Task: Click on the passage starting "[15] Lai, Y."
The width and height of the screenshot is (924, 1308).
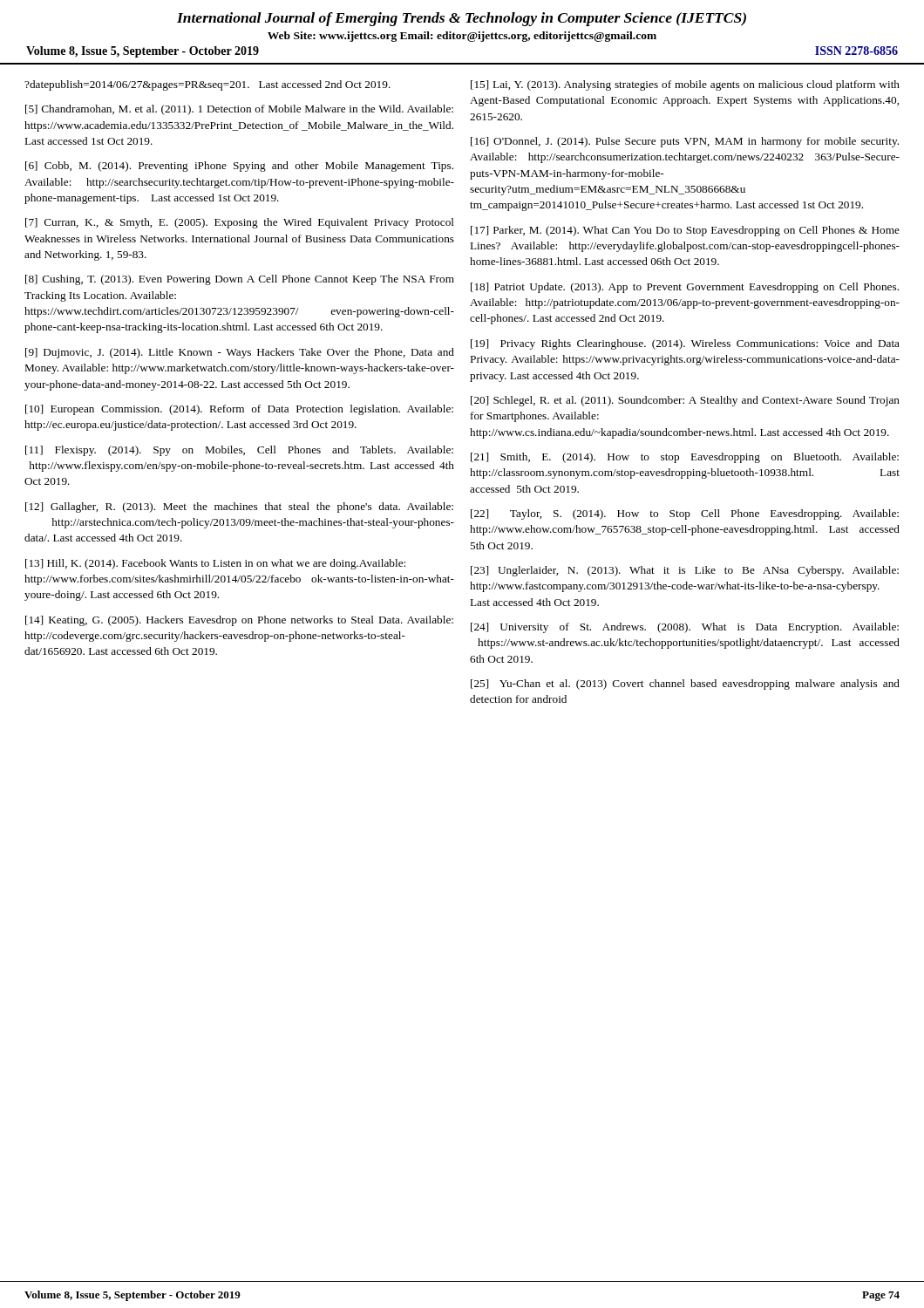Action: tap(685, 100)
